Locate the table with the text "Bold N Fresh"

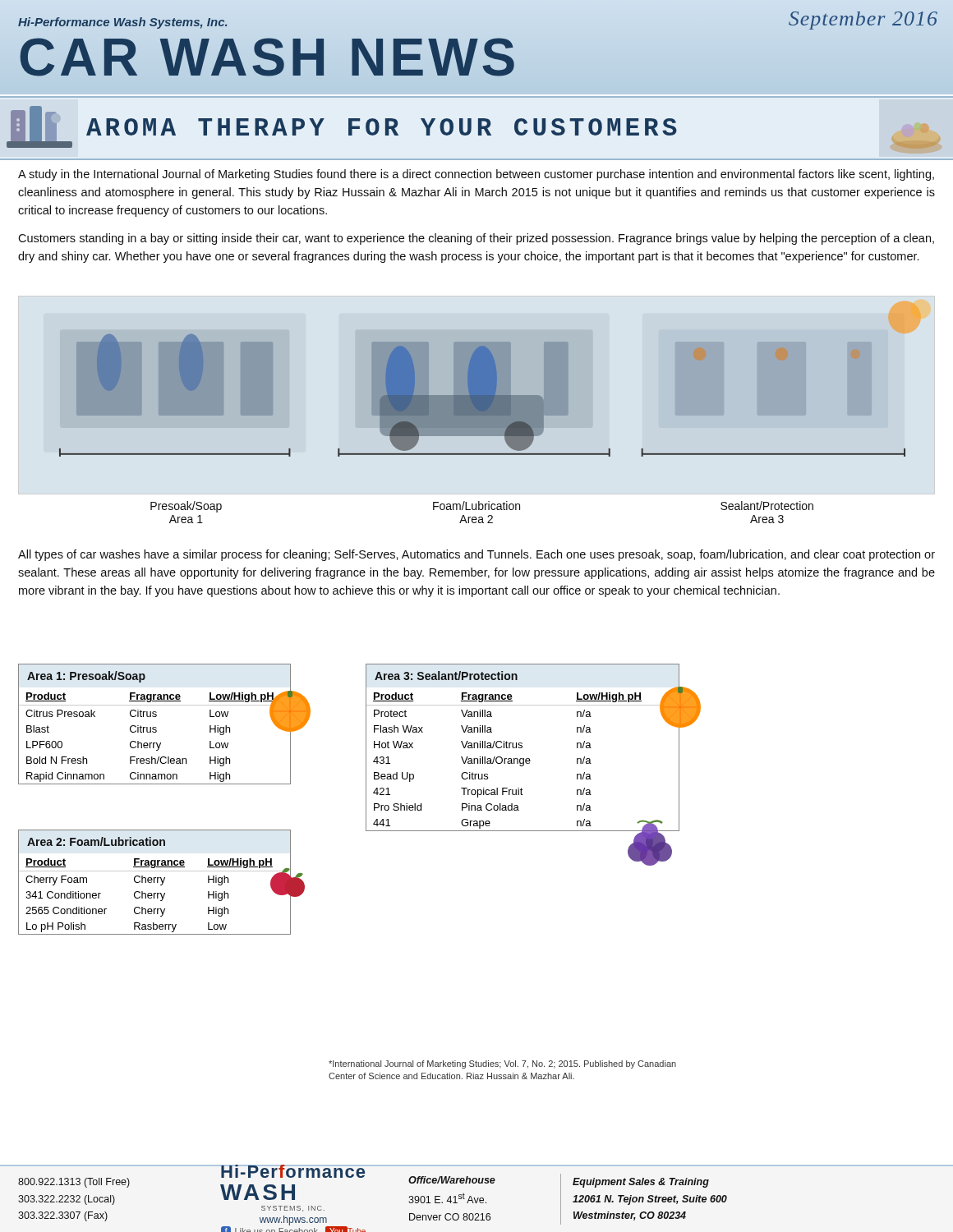pyautogui.click(x=154, y=724)
